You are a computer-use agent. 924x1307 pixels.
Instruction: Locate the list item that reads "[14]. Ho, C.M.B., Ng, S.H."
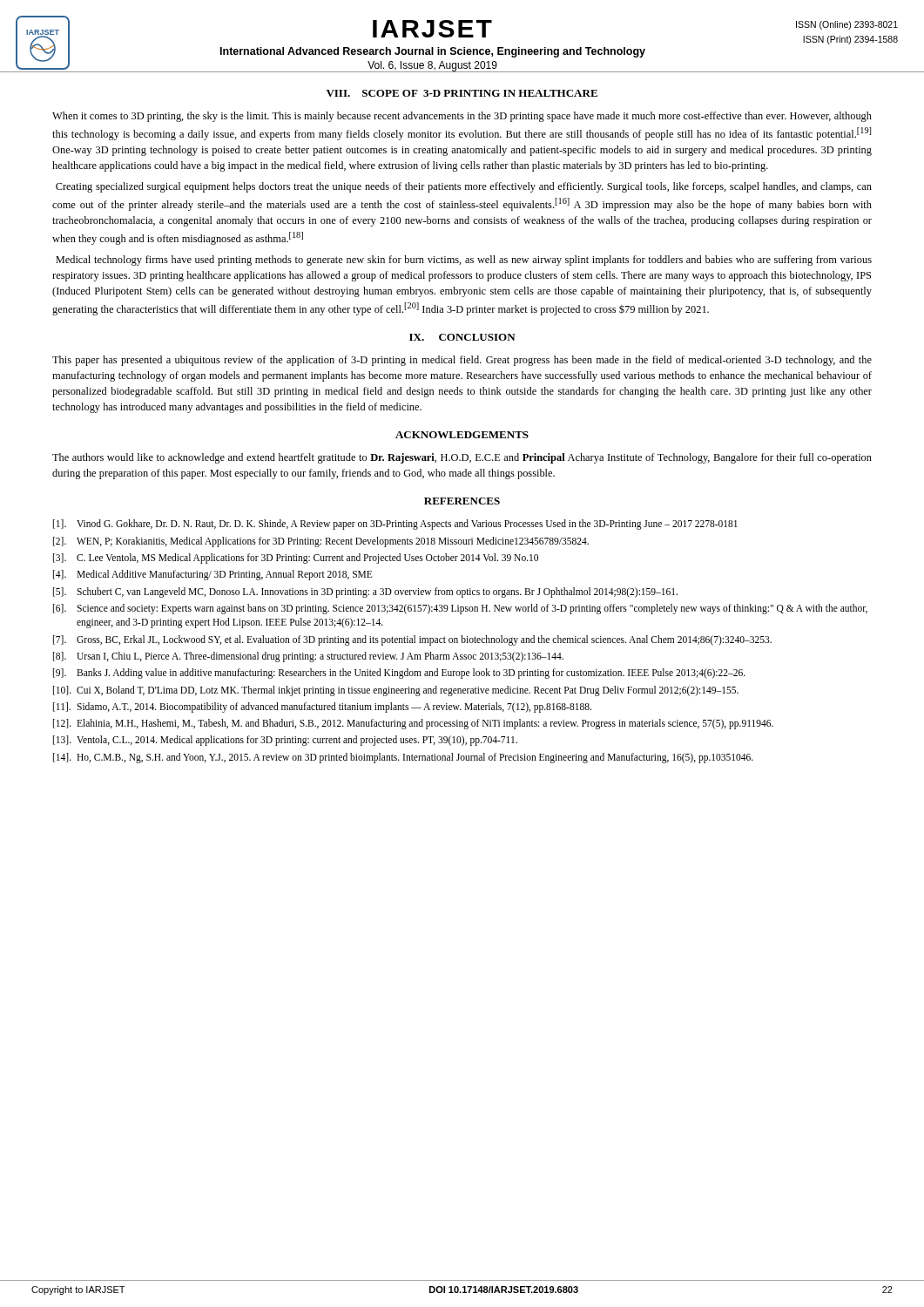403,757
